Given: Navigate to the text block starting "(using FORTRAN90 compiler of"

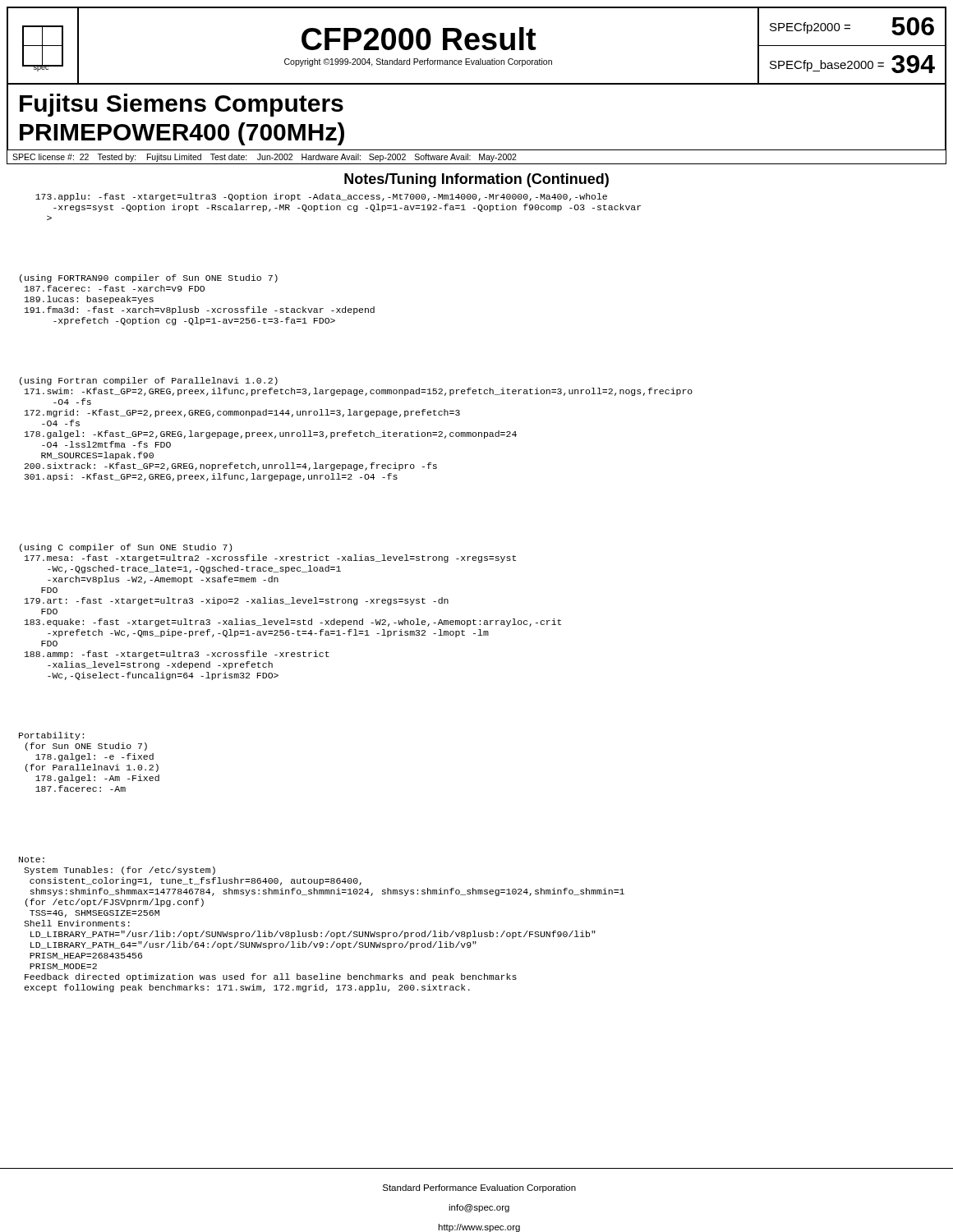Looking at the screenshot, I should [149, 278].
